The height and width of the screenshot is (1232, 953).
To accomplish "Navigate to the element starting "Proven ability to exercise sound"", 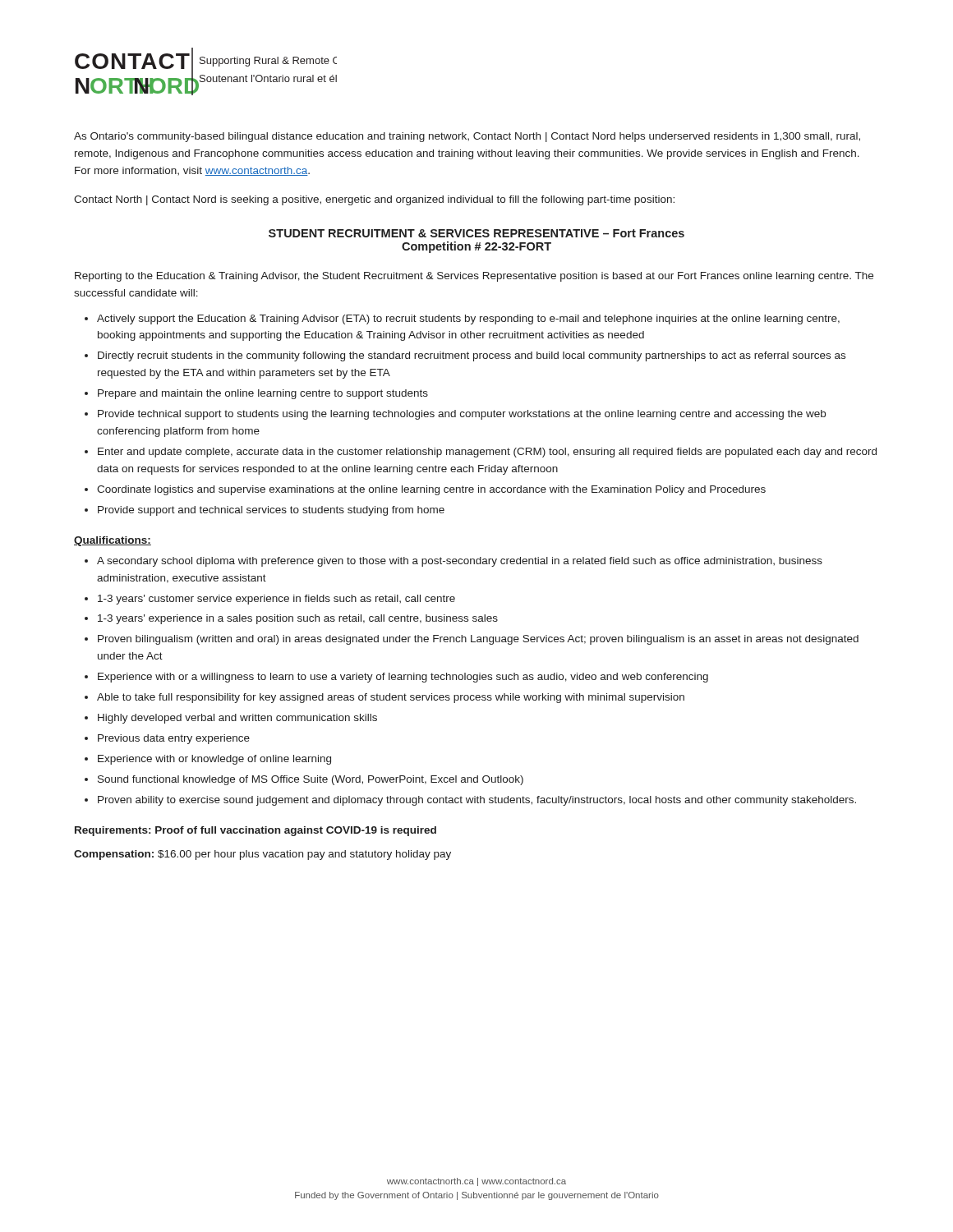I will point(477,799).
